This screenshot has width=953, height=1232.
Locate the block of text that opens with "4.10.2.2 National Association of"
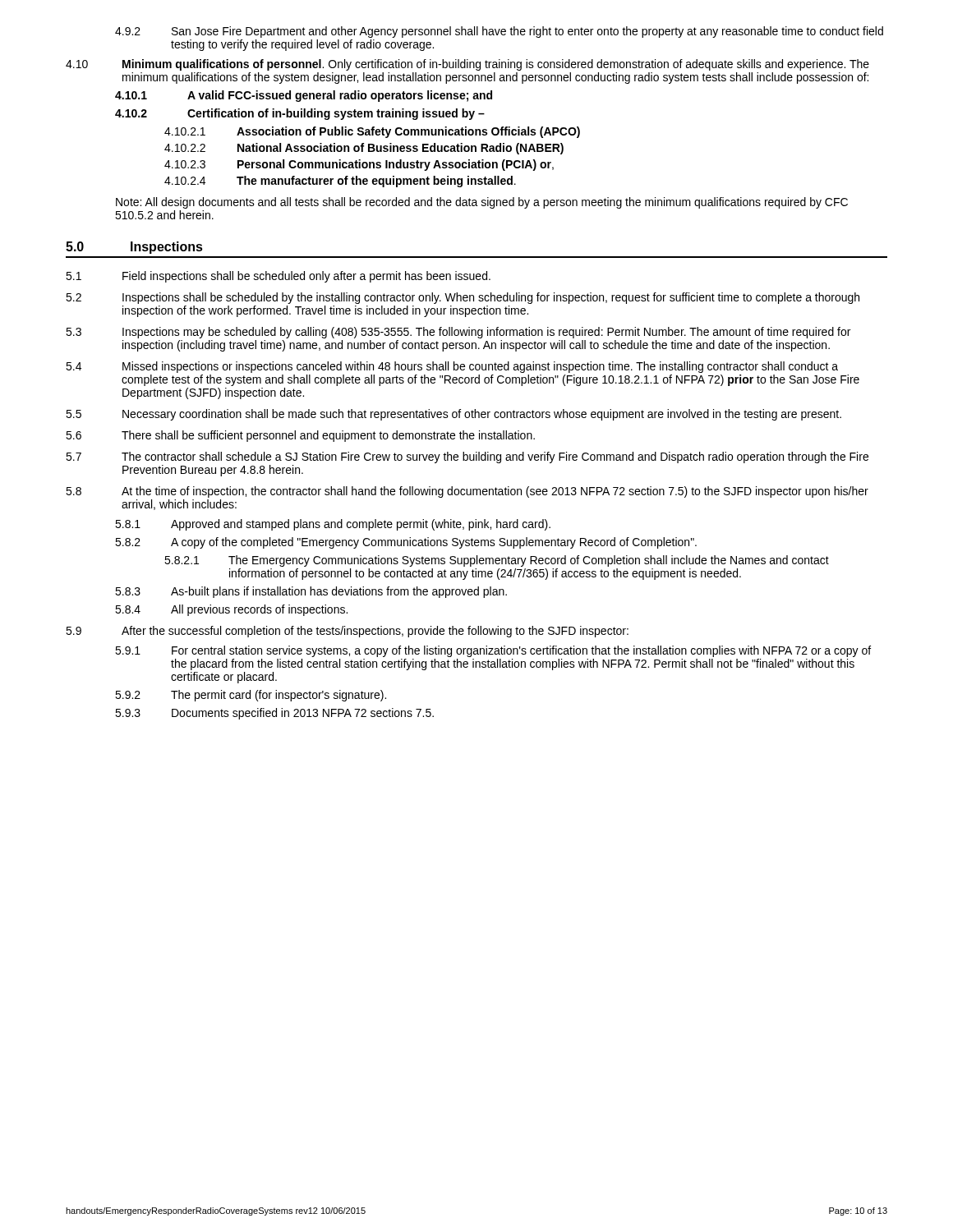pyautogui.click(x=526, y=148)
